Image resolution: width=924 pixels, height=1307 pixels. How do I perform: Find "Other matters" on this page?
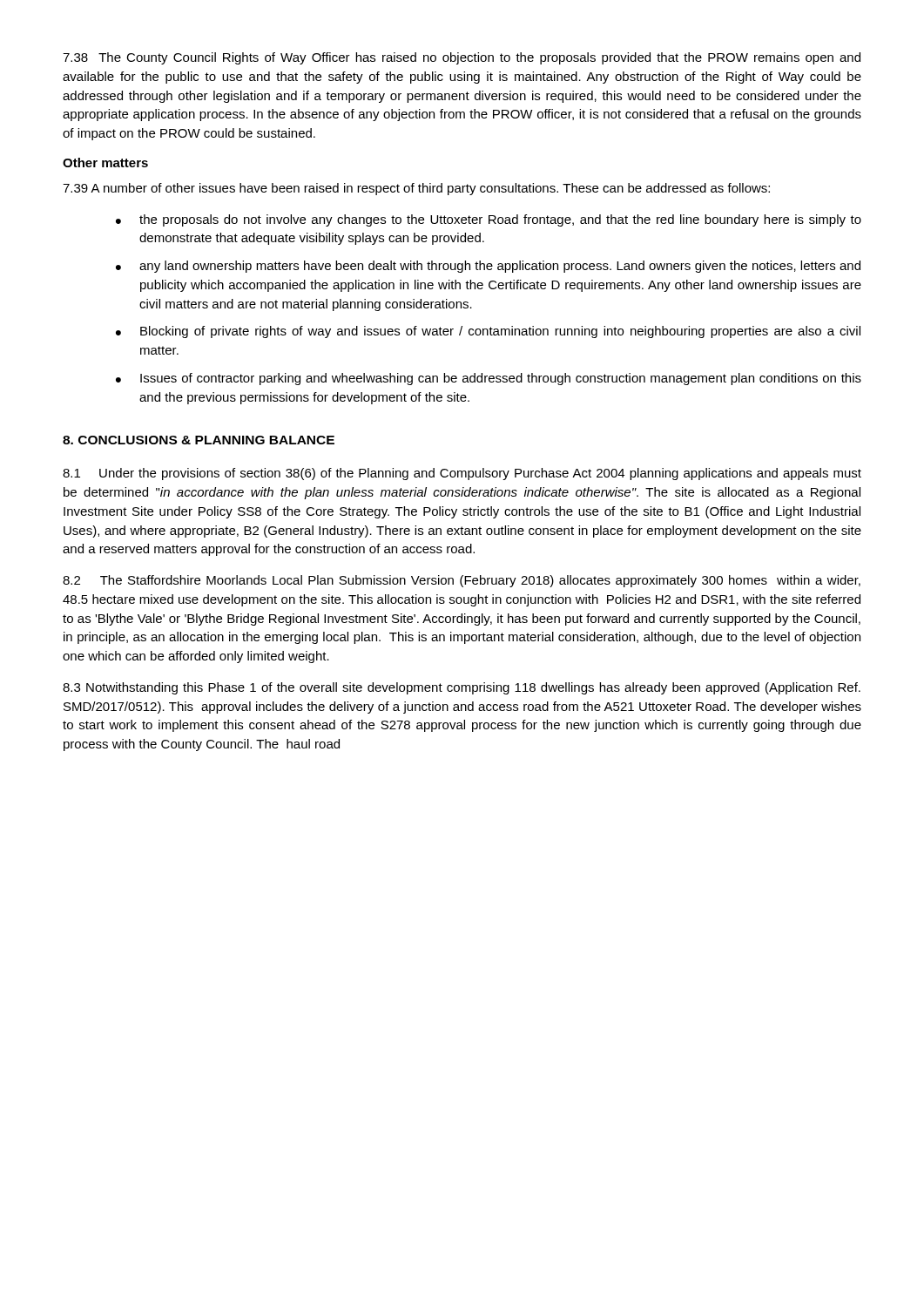point(106,162)
